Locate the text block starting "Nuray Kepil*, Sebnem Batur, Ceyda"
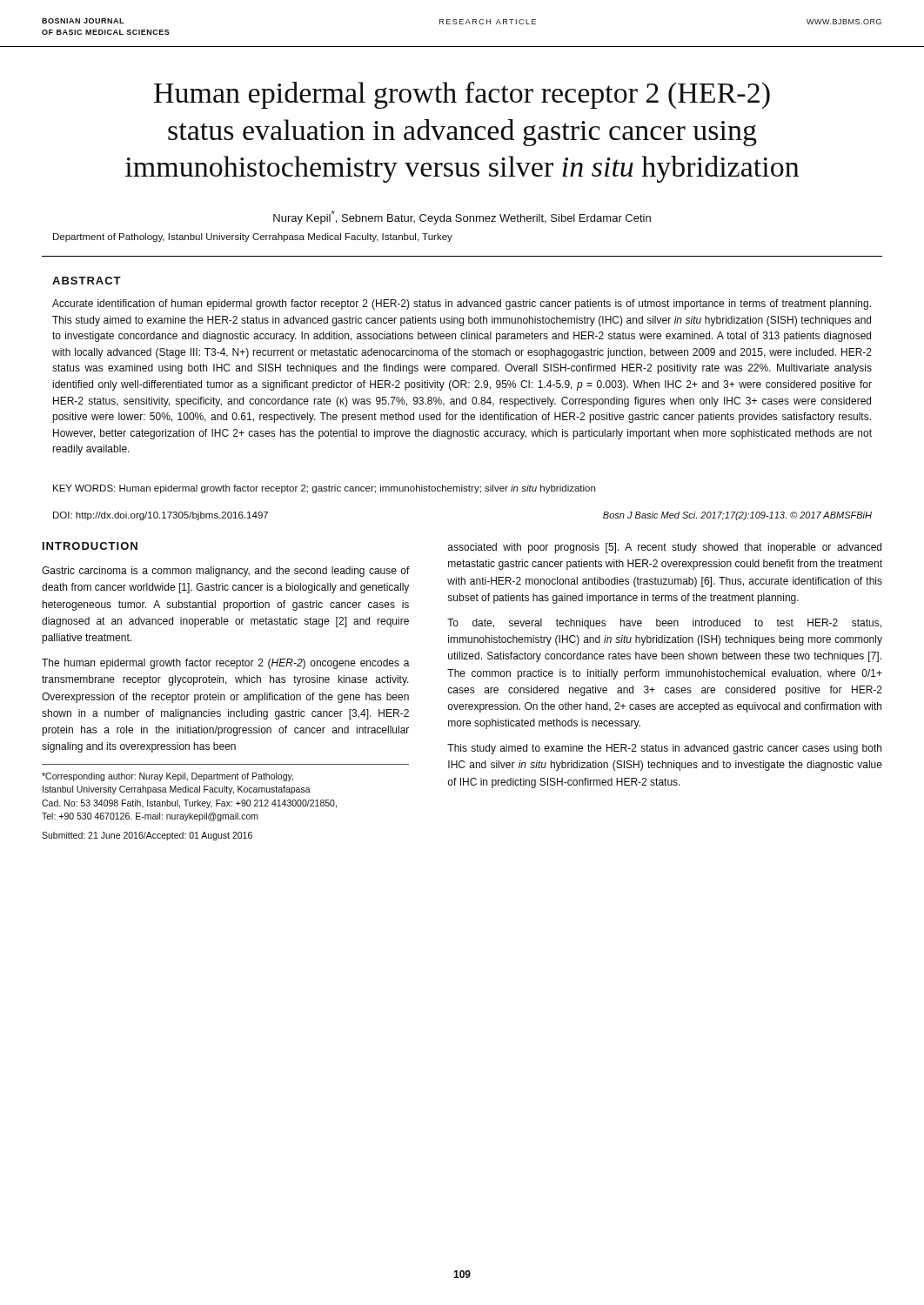 click(462, 216)
